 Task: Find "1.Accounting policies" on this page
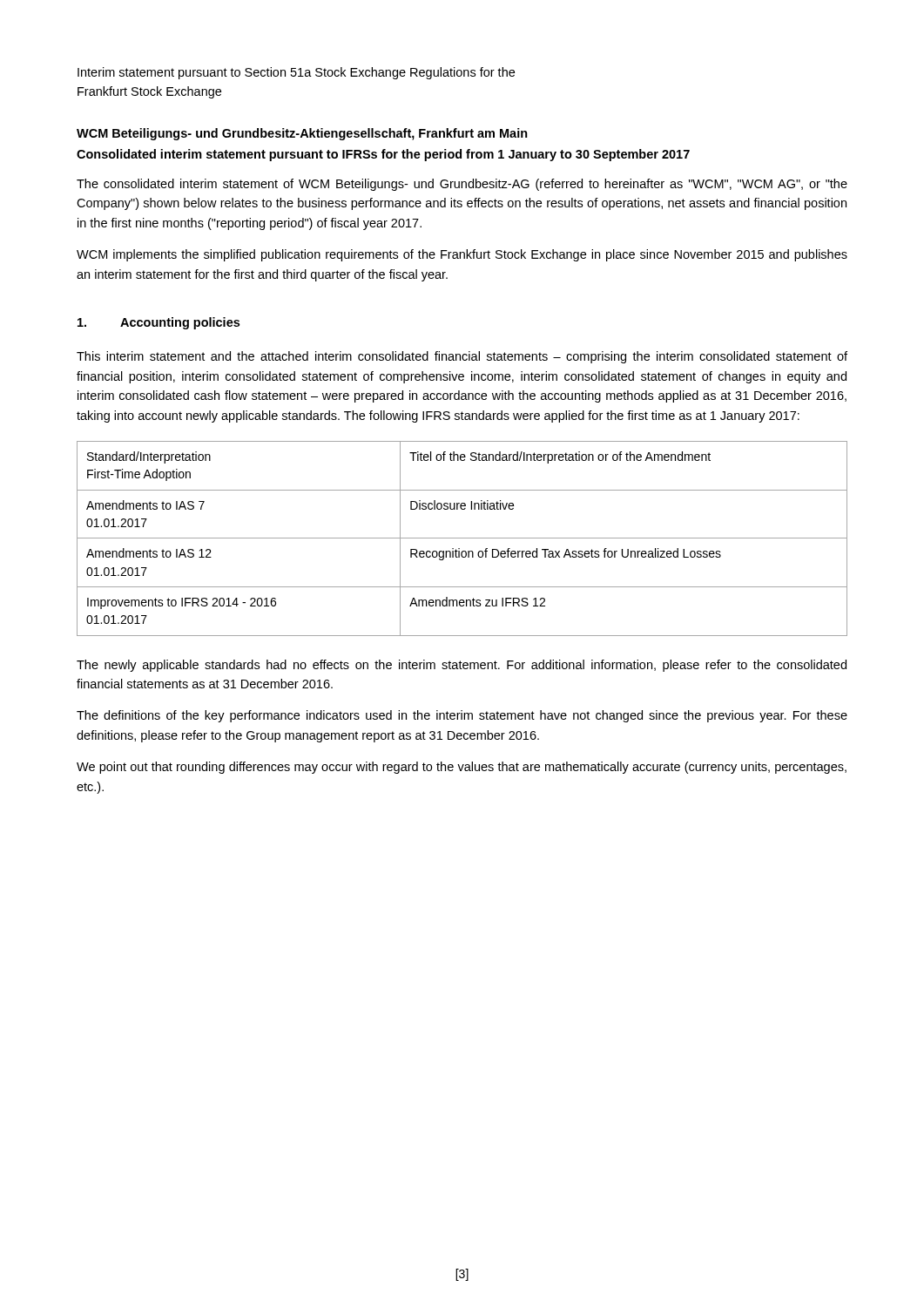[x=158, y=323]
